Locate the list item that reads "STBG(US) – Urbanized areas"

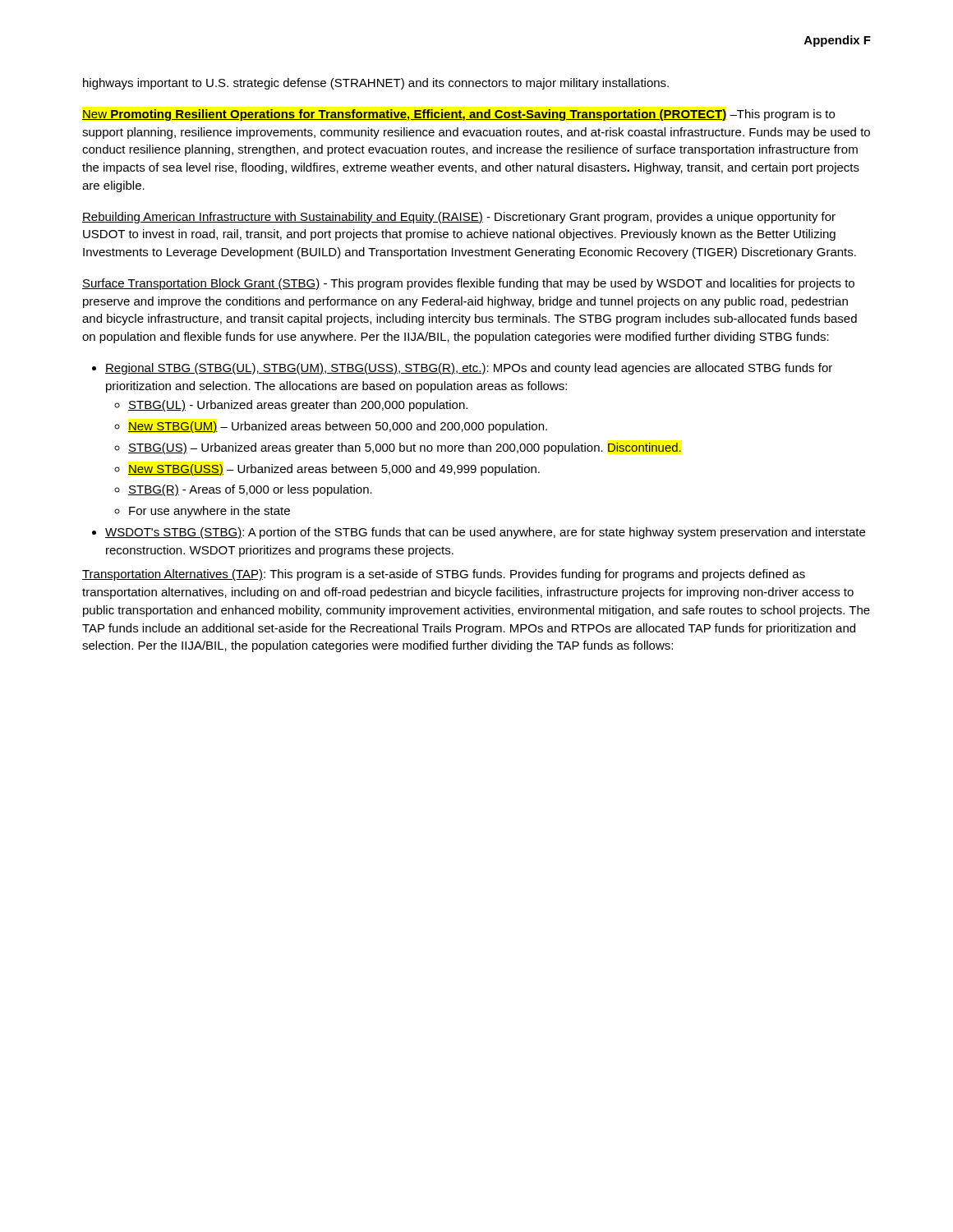coord(500,447)
